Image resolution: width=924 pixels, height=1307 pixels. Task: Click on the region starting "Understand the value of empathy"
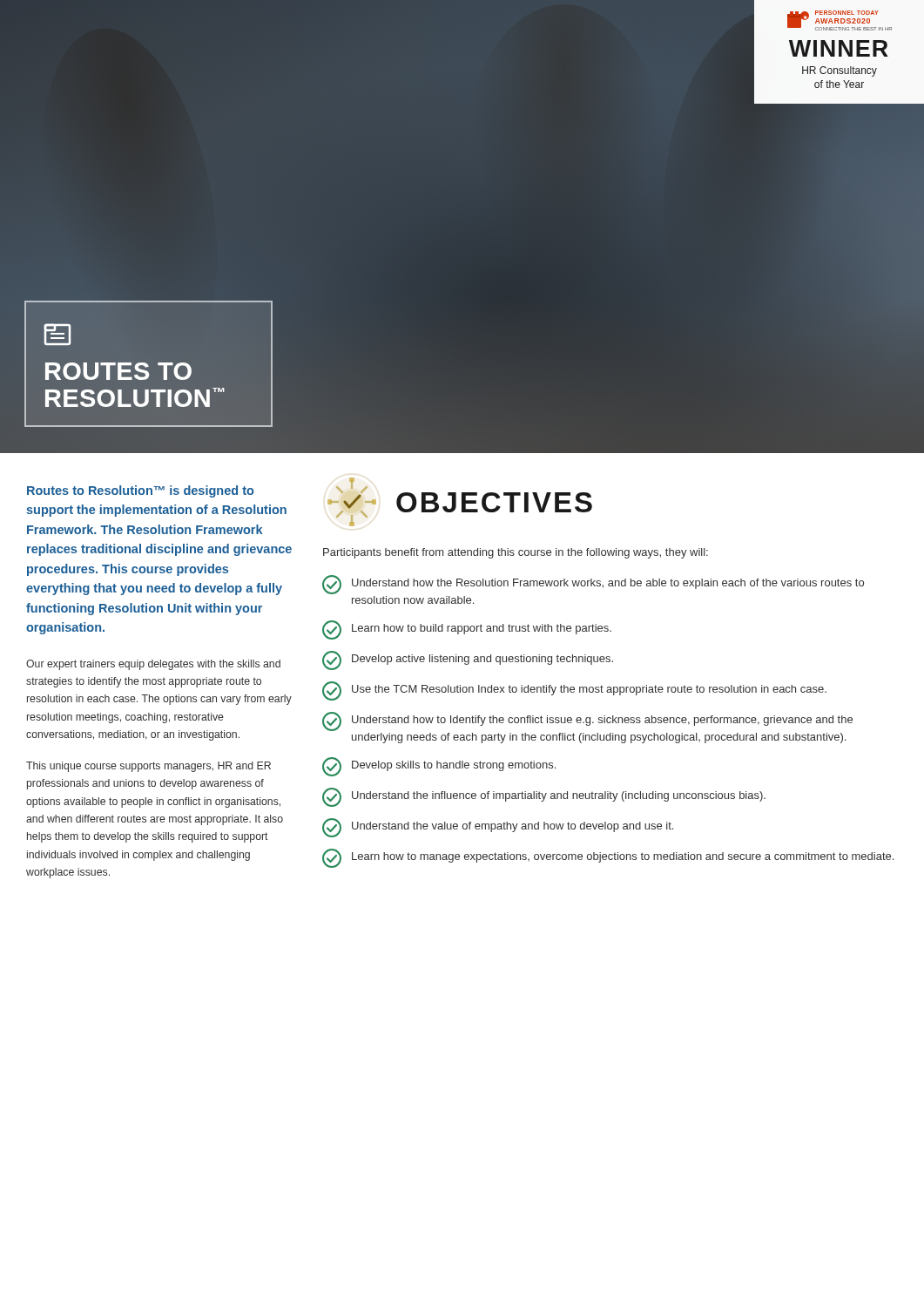[x=498, y=828]
